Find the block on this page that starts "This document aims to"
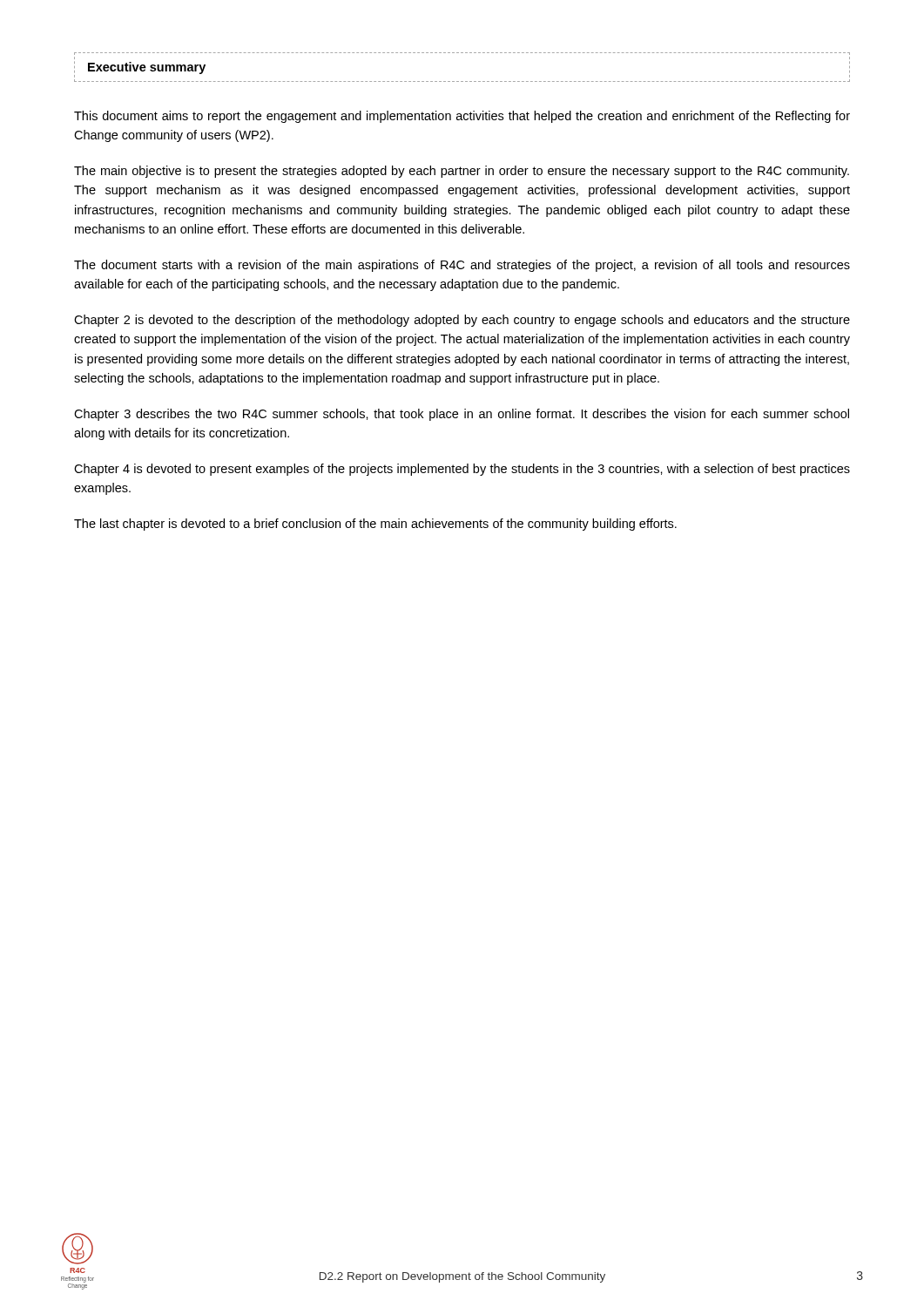The height and width of the screenshot is (1307, 924). [462, 126]
